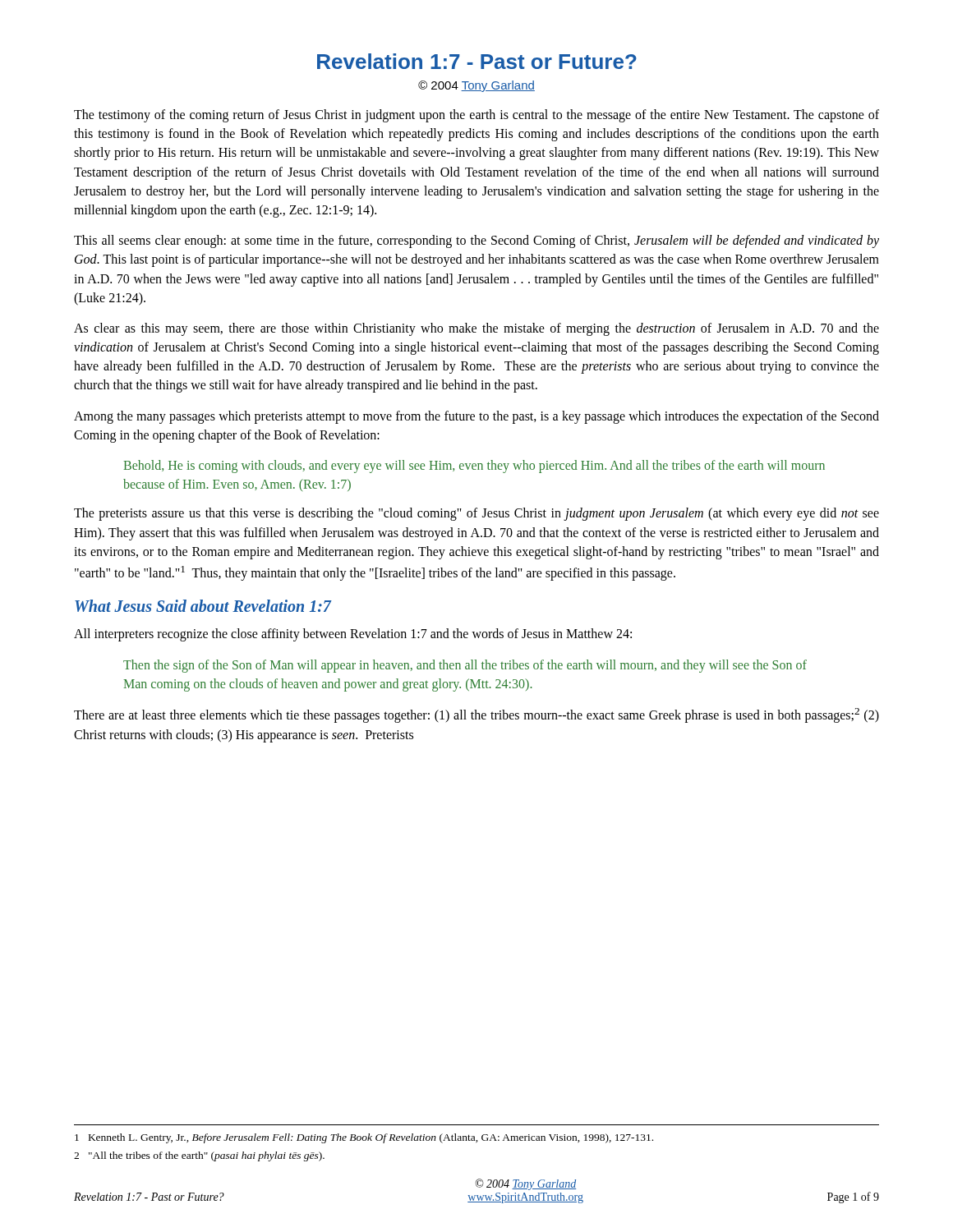Viewport: 953px width, 1232px height.
Task: Click on the footnote with the text "2 "All the"
Action: (200, 1155)
